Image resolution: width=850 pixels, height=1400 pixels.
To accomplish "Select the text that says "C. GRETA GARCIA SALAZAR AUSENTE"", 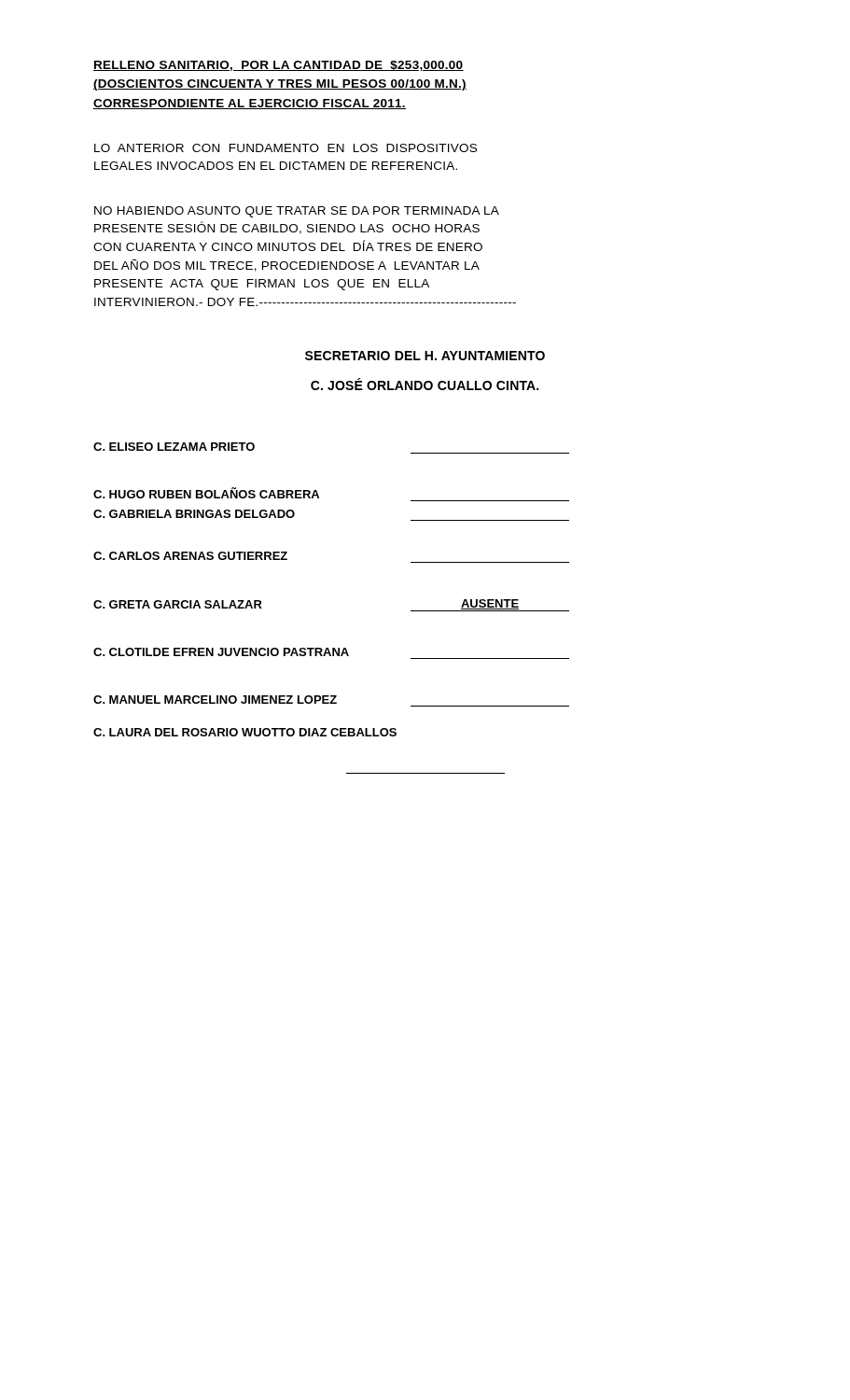I will click(176, 605).
